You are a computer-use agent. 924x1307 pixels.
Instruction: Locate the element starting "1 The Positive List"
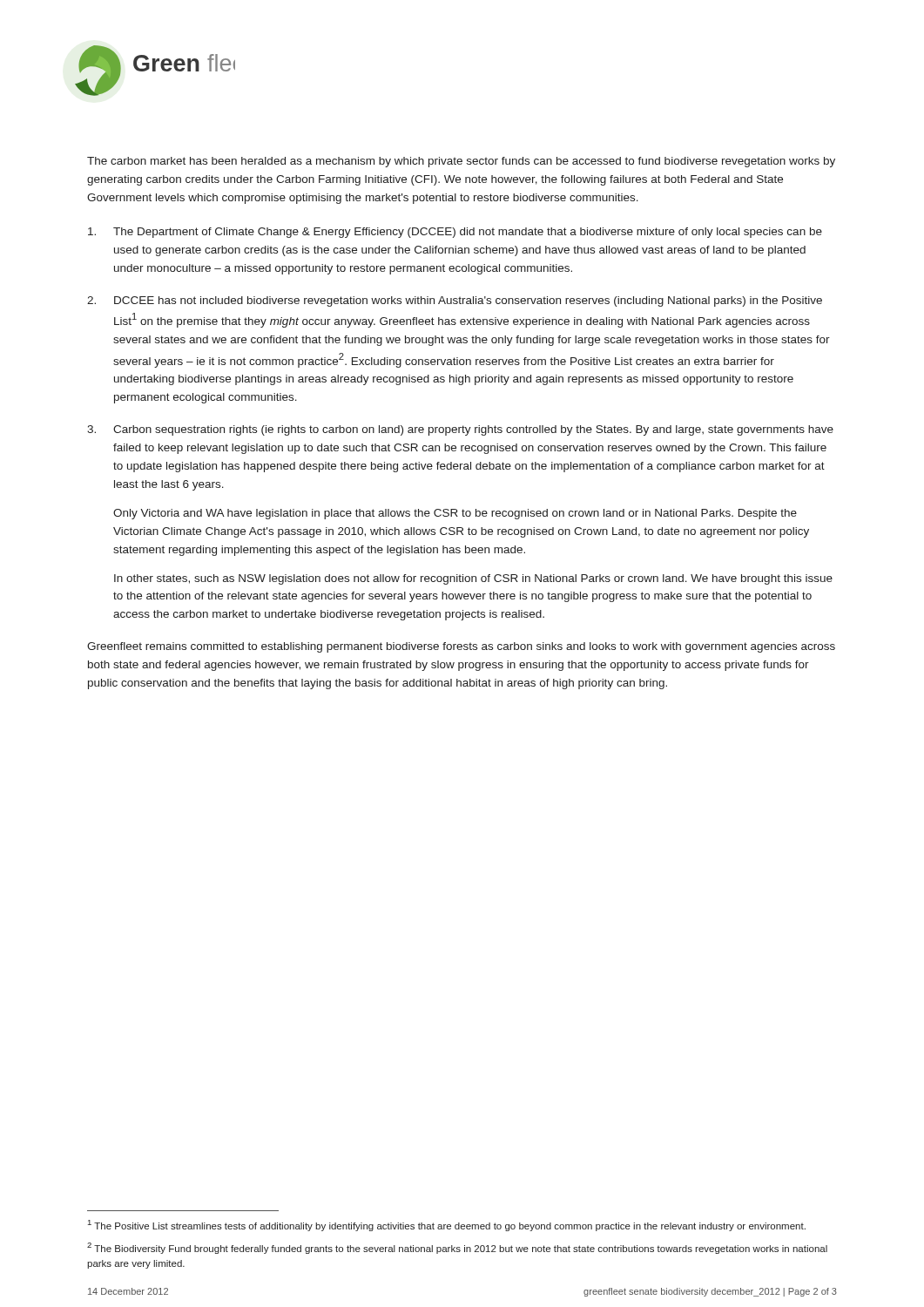447,1224
